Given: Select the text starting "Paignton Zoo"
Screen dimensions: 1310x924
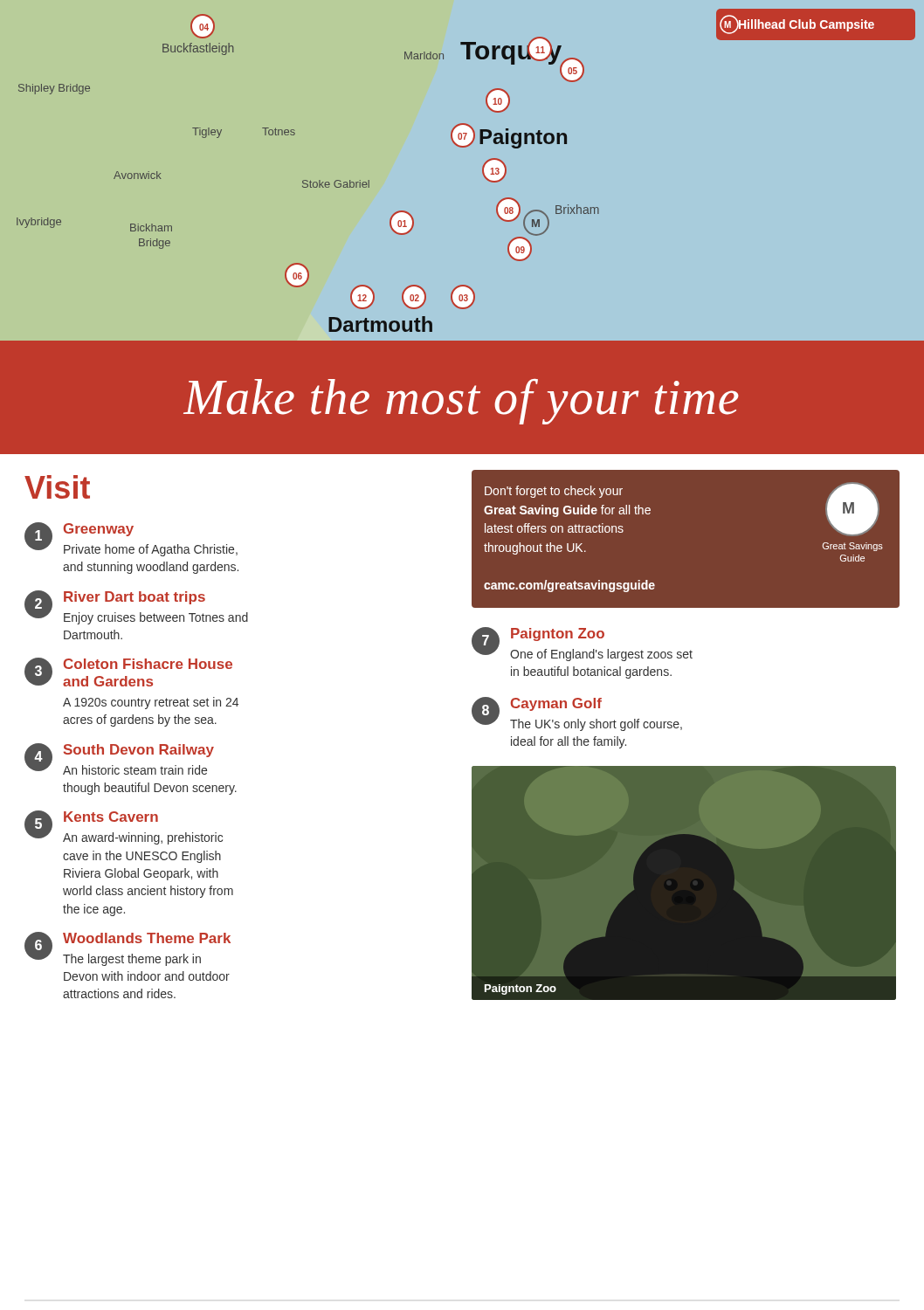Looking at the screenshot, I should point(520,988).
